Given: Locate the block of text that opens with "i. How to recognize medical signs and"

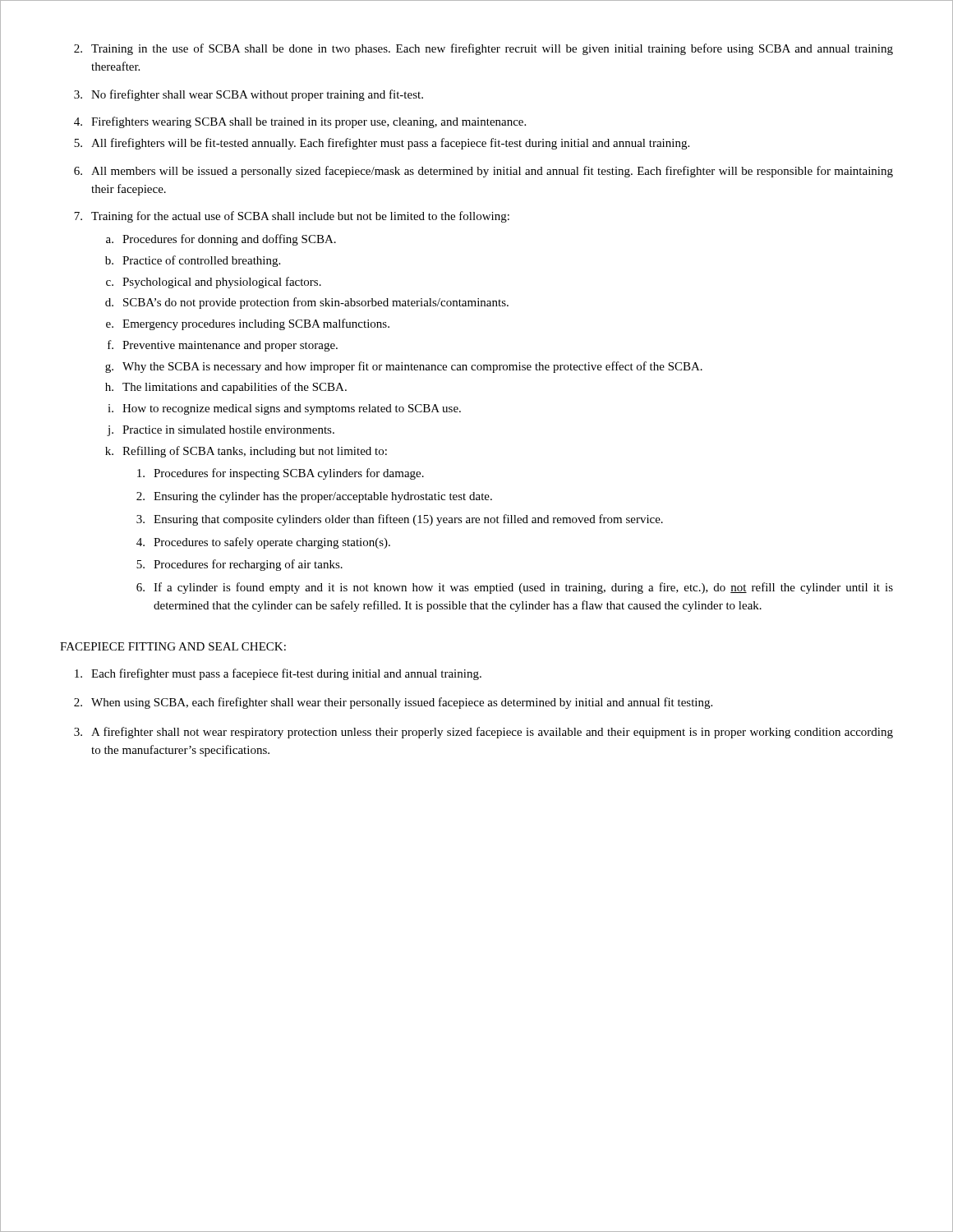Looking at the screenshot, I should click(284, 409).
